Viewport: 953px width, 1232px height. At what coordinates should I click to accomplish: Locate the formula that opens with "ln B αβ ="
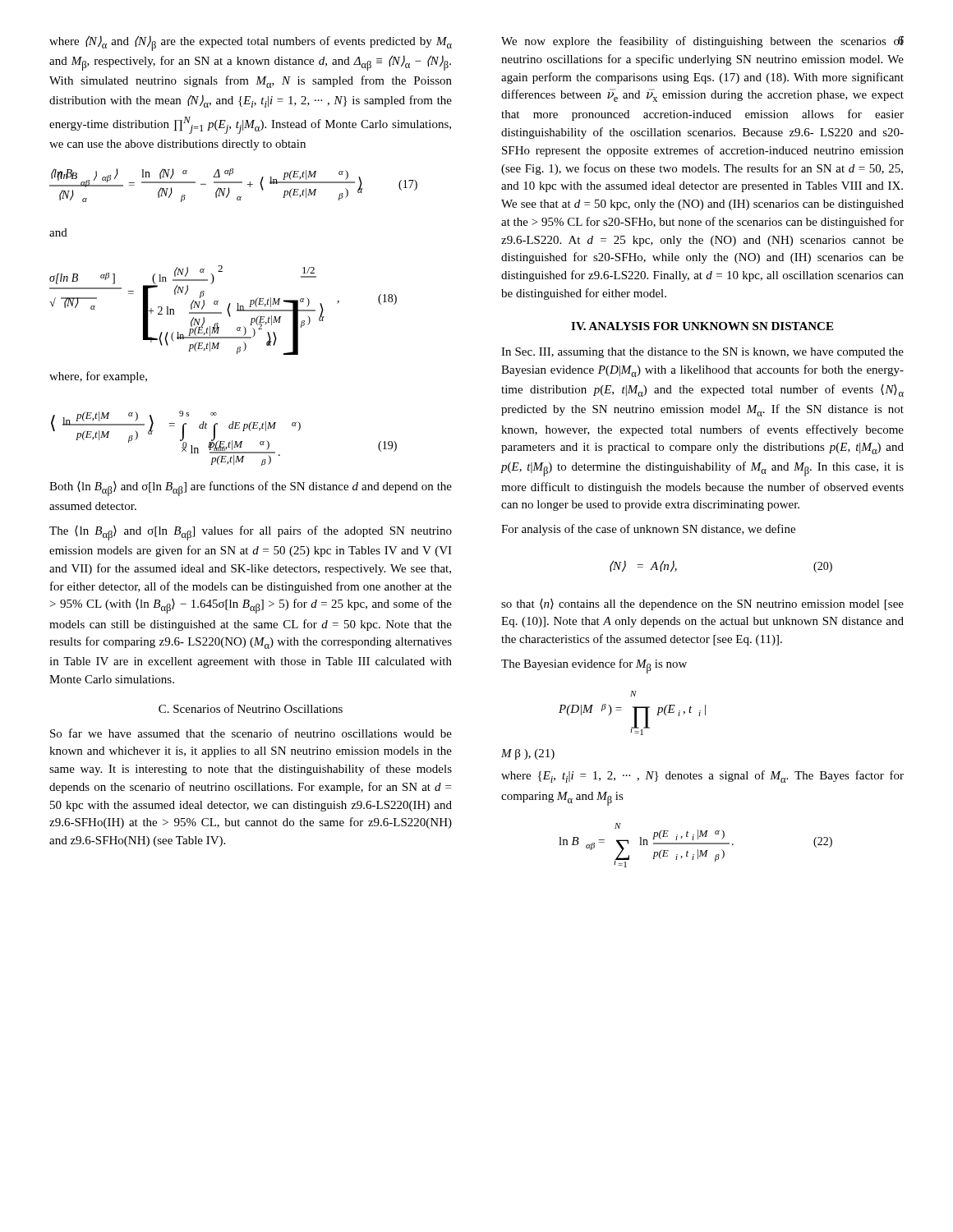(702, 842)
